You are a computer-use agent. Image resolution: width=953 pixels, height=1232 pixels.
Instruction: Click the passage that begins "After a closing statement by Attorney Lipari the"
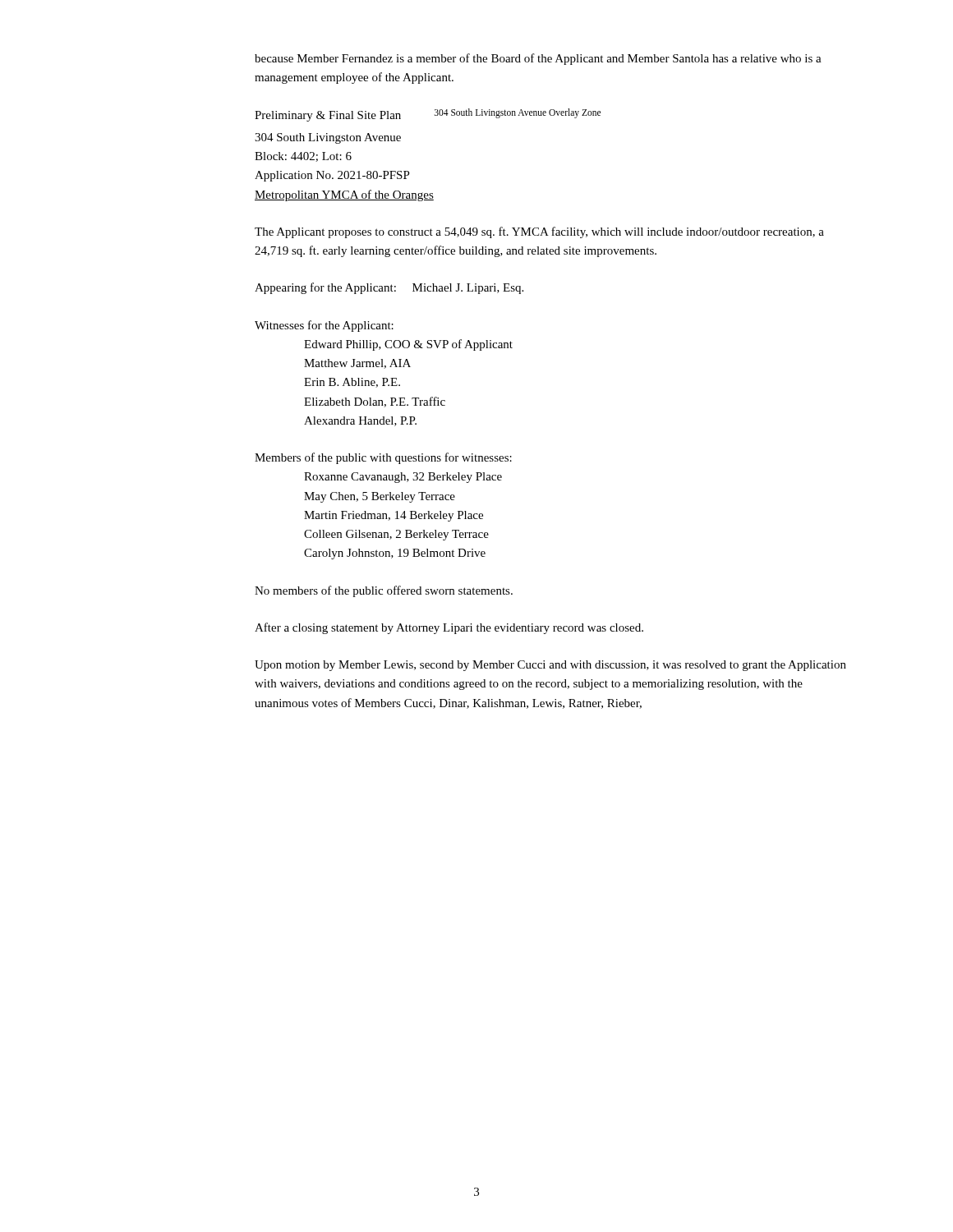point(555,628)
